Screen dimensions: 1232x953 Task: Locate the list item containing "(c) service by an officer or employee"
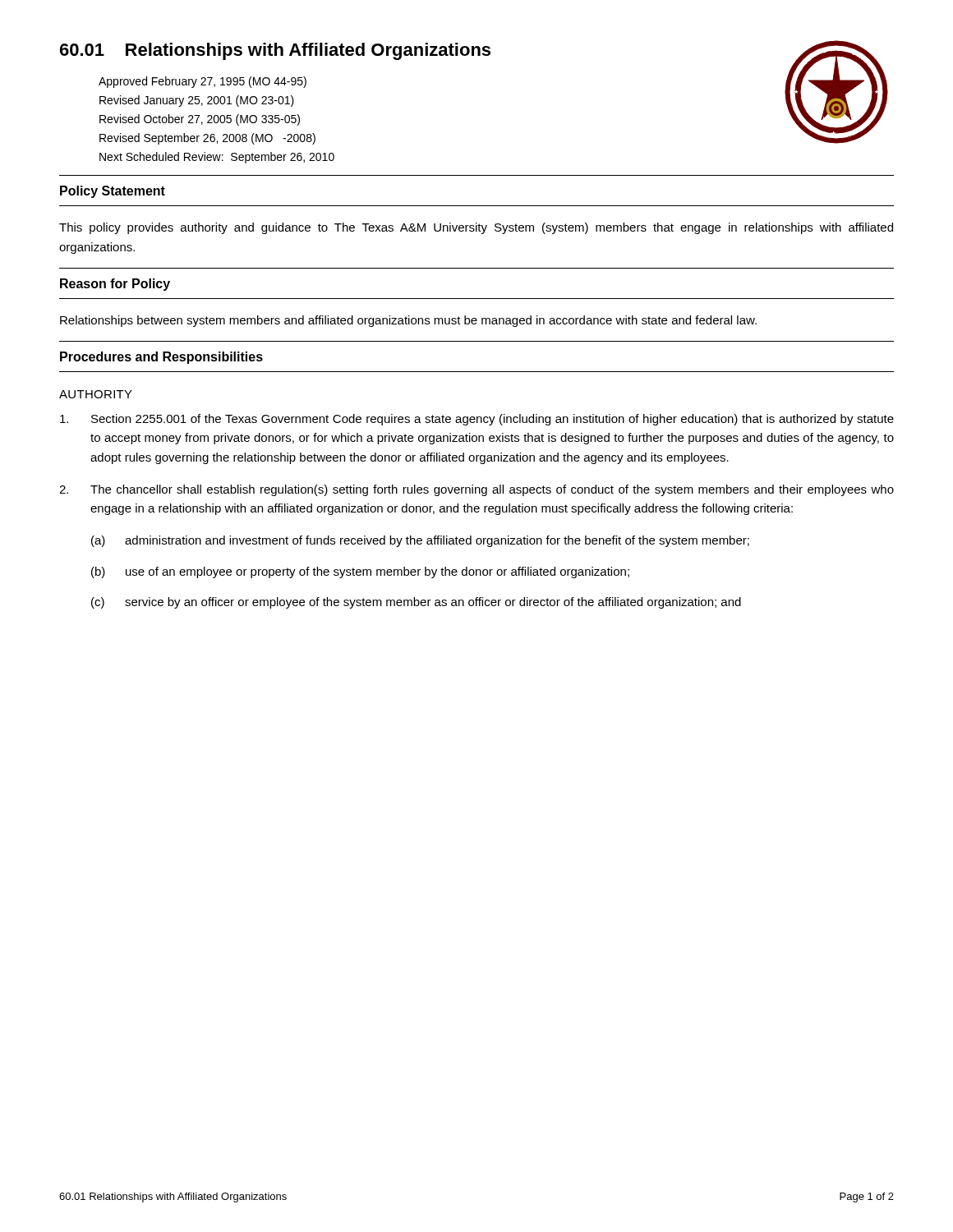(x=492, y=602)
